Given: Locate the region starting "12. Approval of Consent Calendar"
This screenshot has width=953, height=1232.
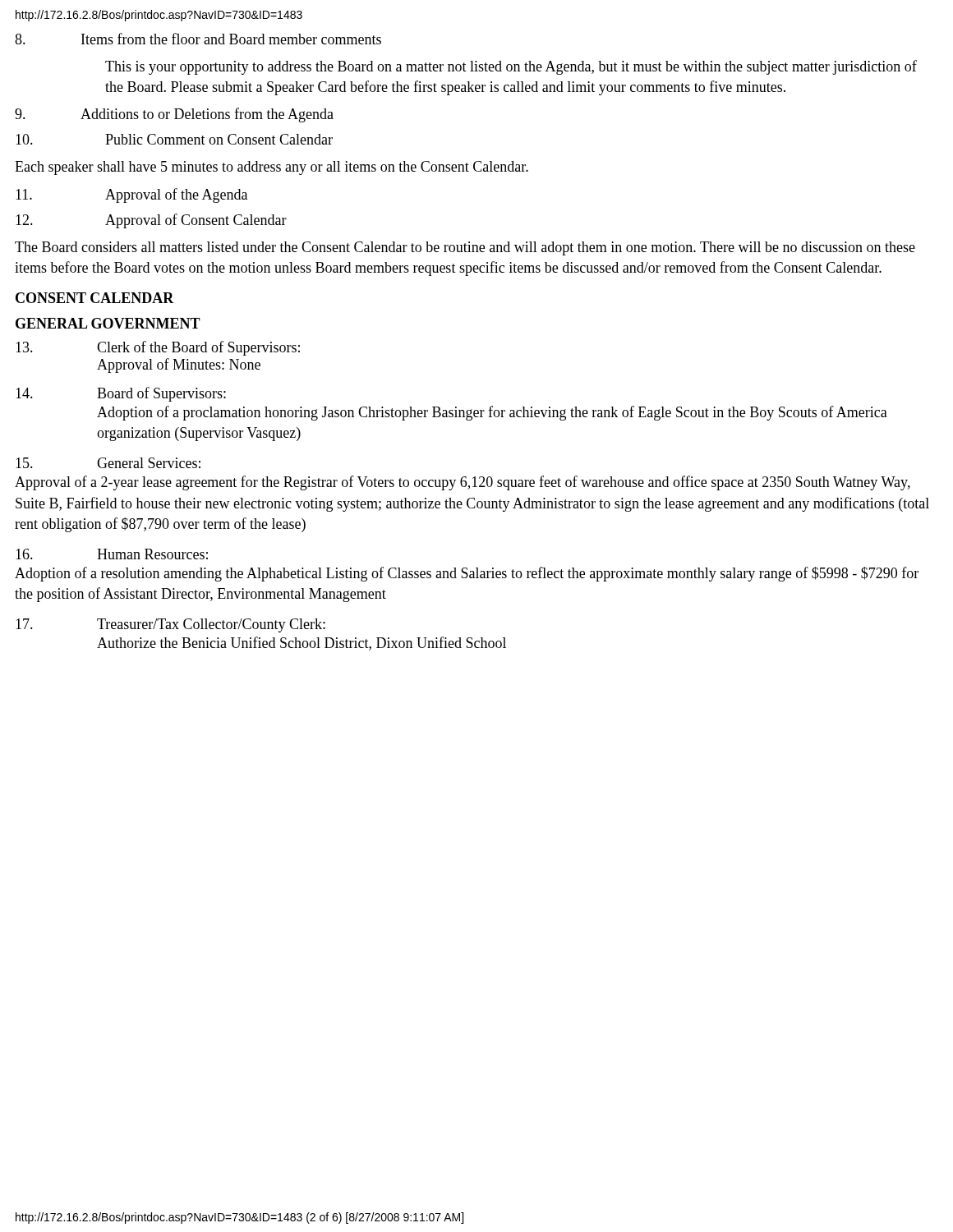Looking at the screenshot, I should click(151, 220).
